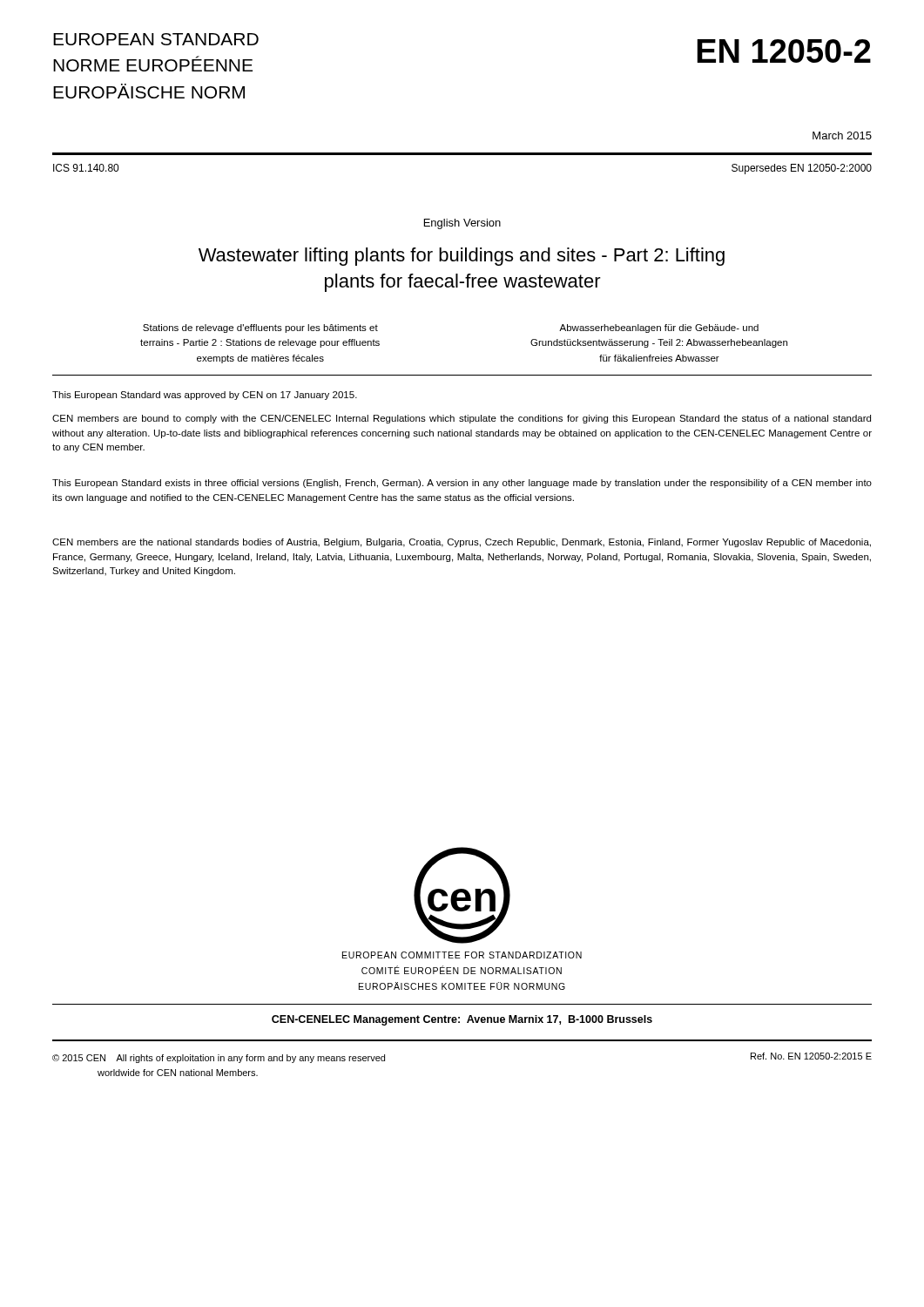Point to the block starting "CEN-CENELEC Management Centre: Avenue Marnix 17, B-1000 Brussels"
924x1307 pixels.
(x=462, y=1019)
